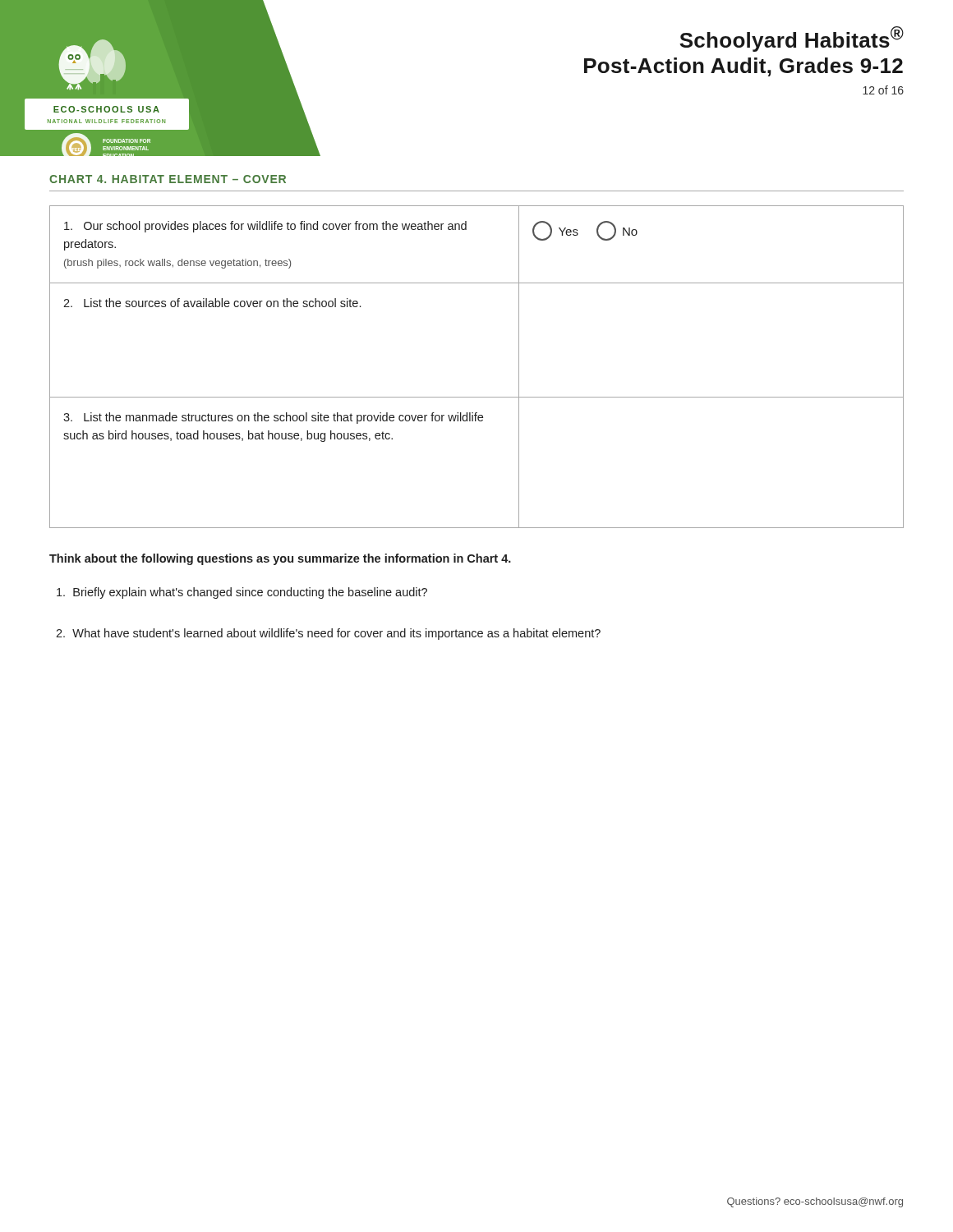Viewport: 953px width, 1232px height.
Task: Find the block on this page that starts "2. What have student's"
Action: coord(325,633)
